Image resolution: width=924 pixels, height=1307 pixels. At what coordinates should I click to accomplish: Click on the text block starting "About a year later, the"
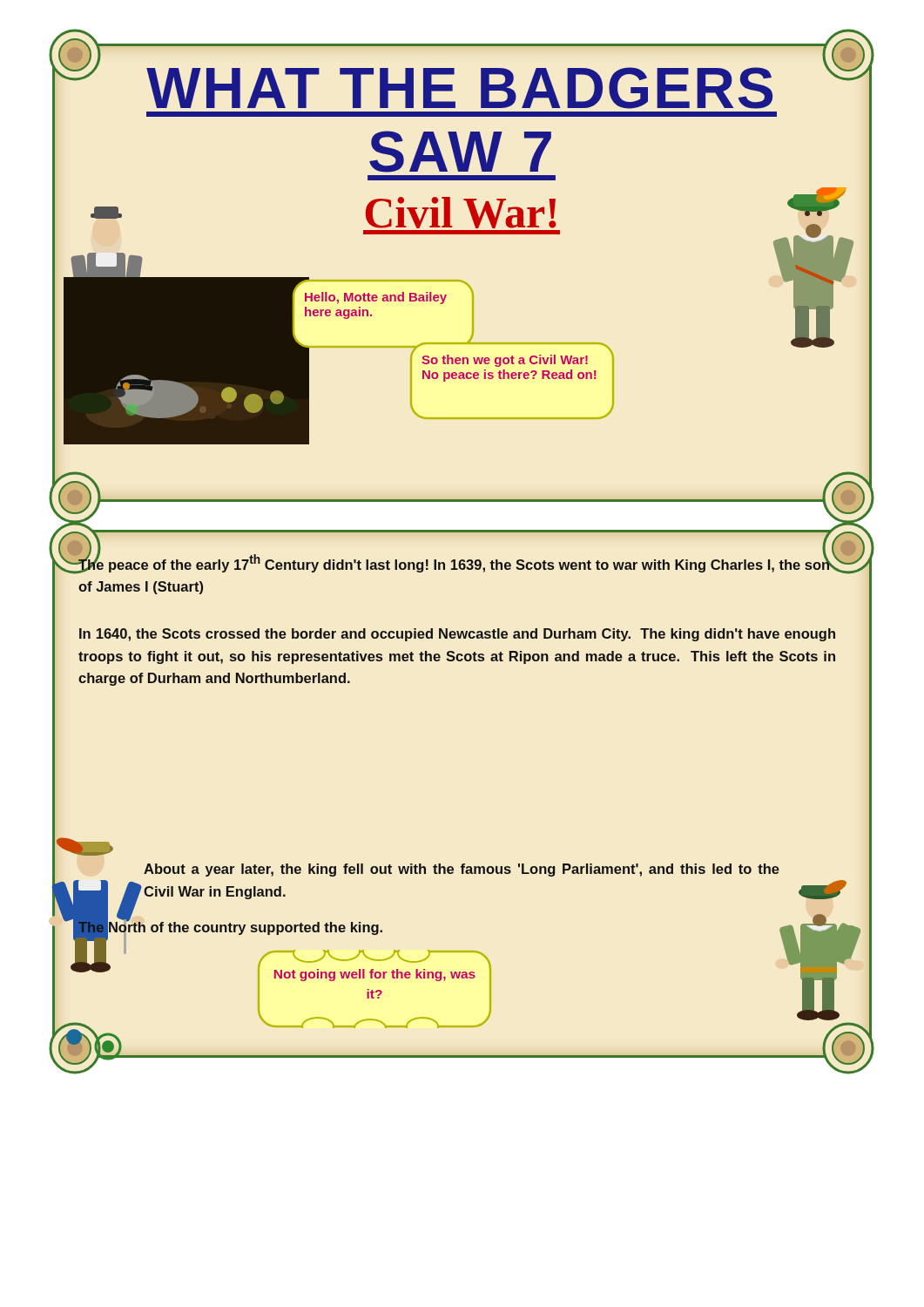point(462,880)
